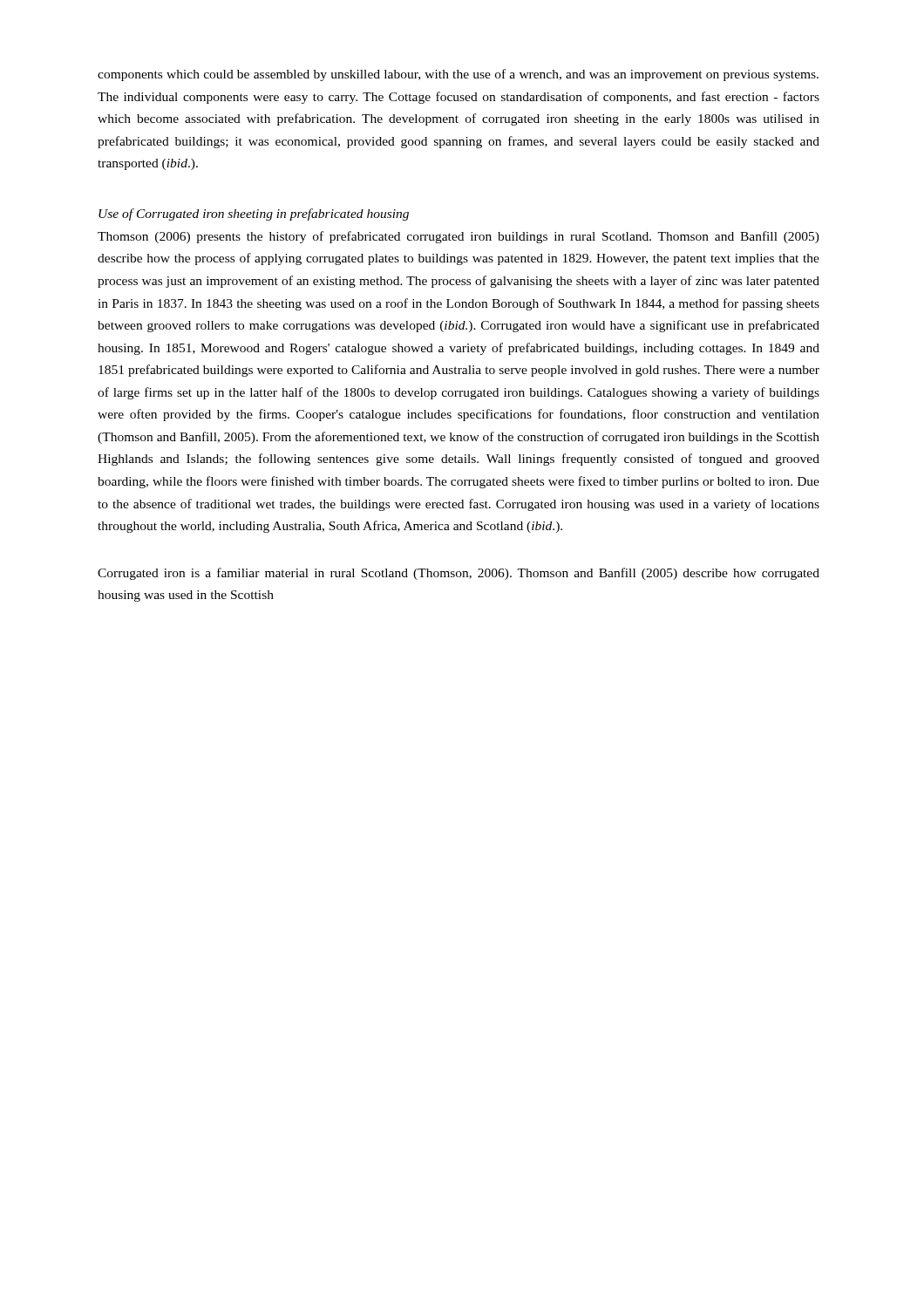Click the passage that begins "components which could be assembled"
924x1308 pixels.
[x=459, y=119]
